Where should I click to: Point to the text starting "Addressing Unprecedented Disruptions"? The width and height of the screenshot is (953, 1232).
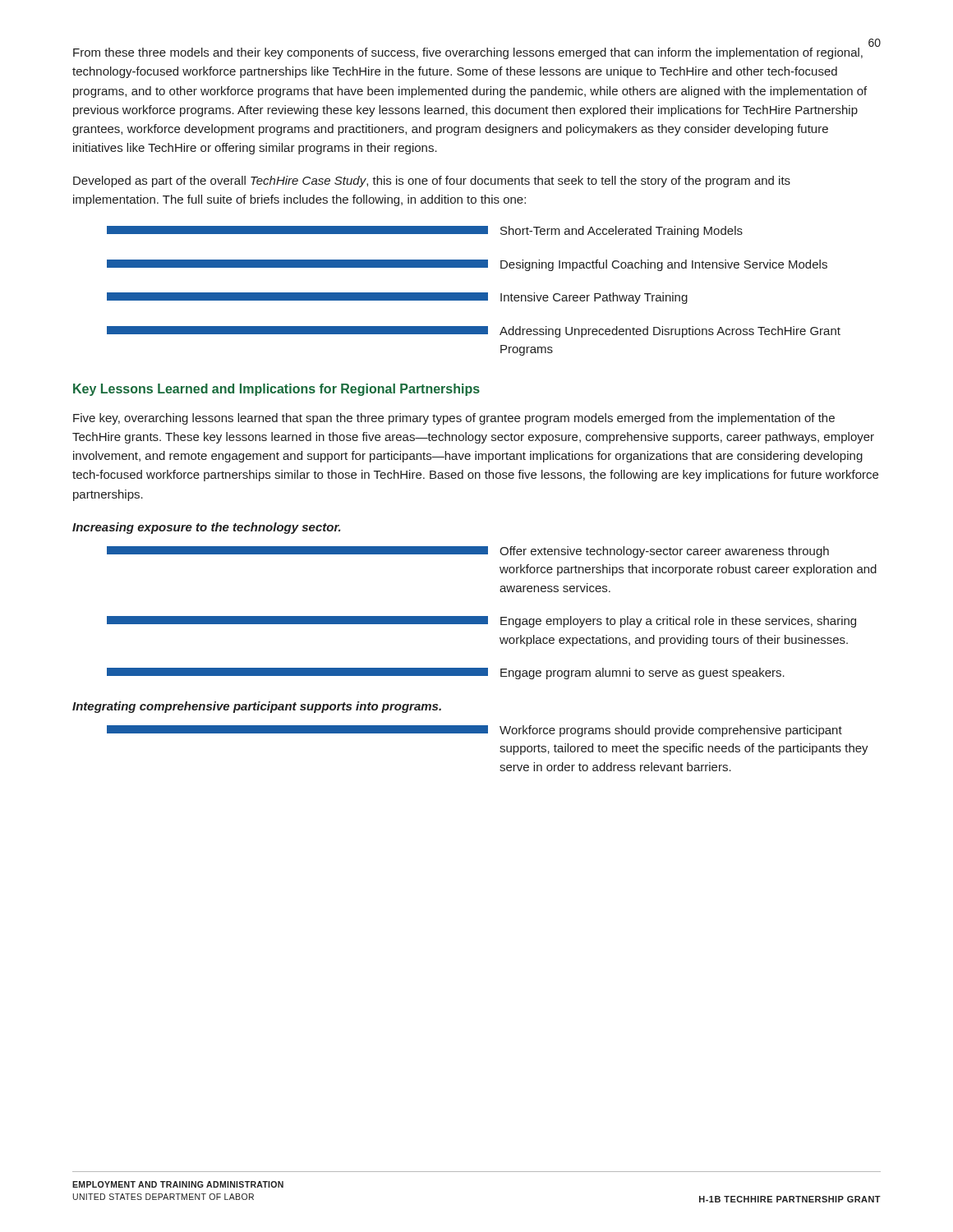[x=476, y=340]
